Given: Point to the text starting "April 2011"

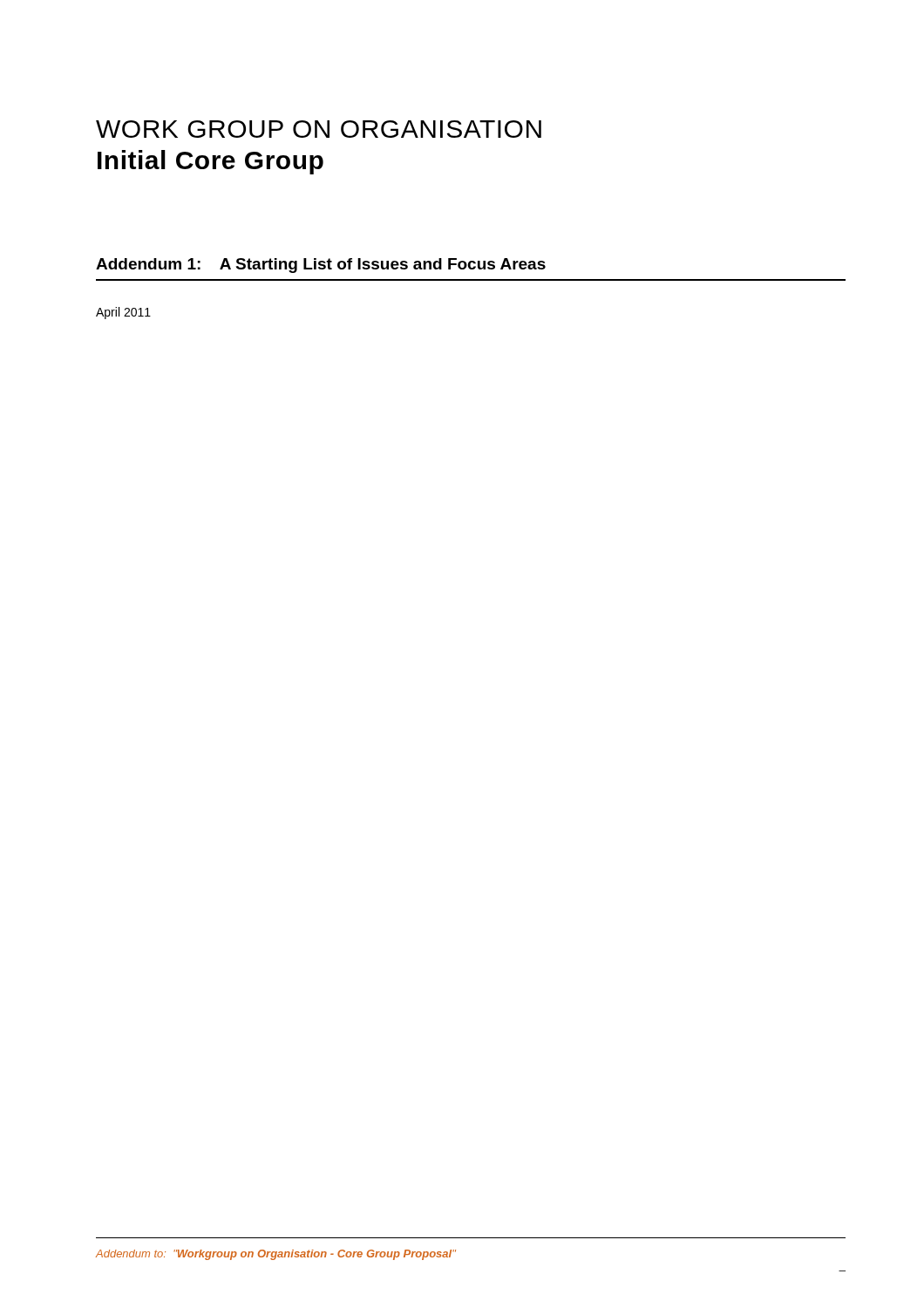Looking at the screenshot, I should click(x=123, y=312).
